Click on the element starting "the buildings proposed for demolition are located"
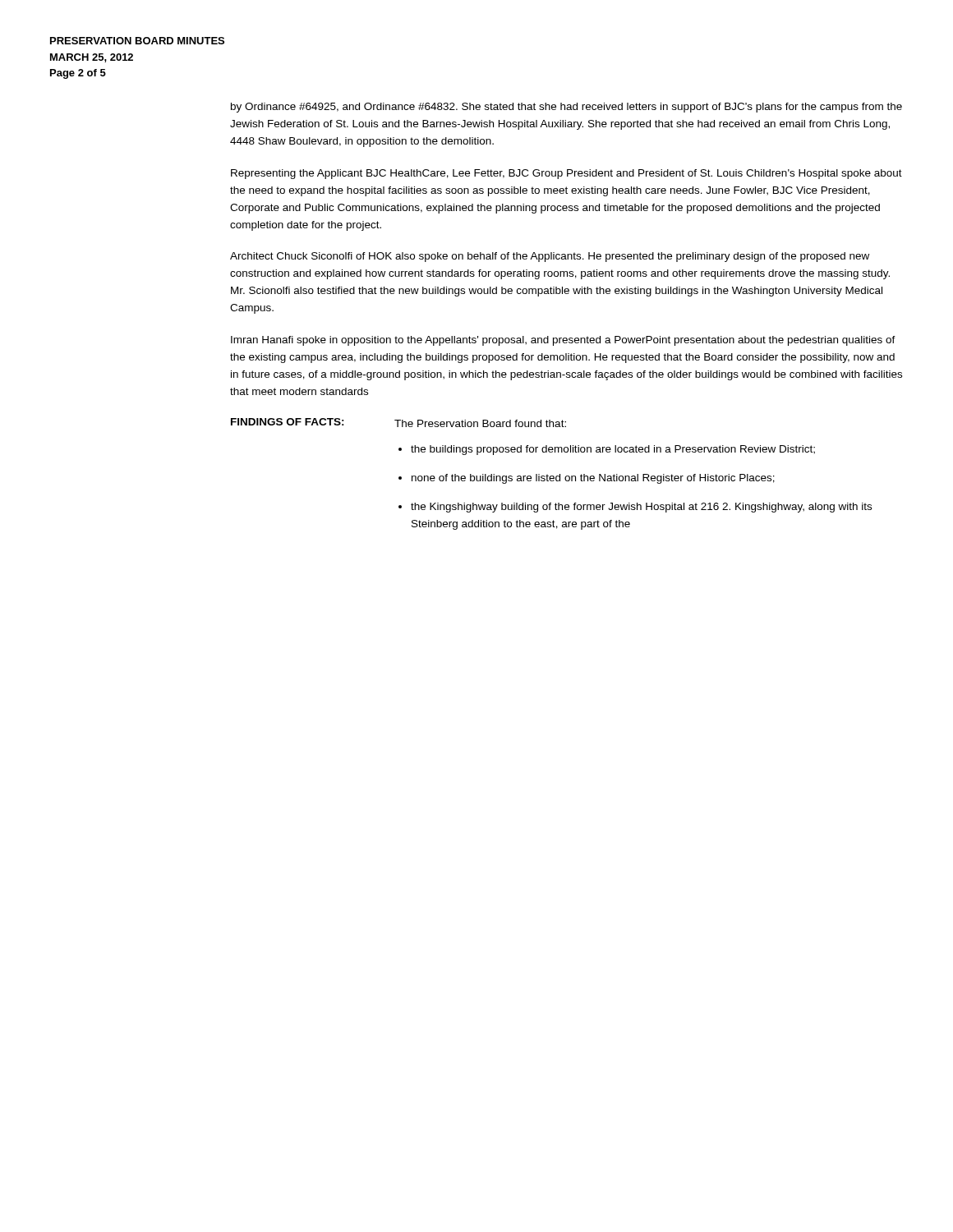The image size is (953, 1232). click(x=613, y=449)
